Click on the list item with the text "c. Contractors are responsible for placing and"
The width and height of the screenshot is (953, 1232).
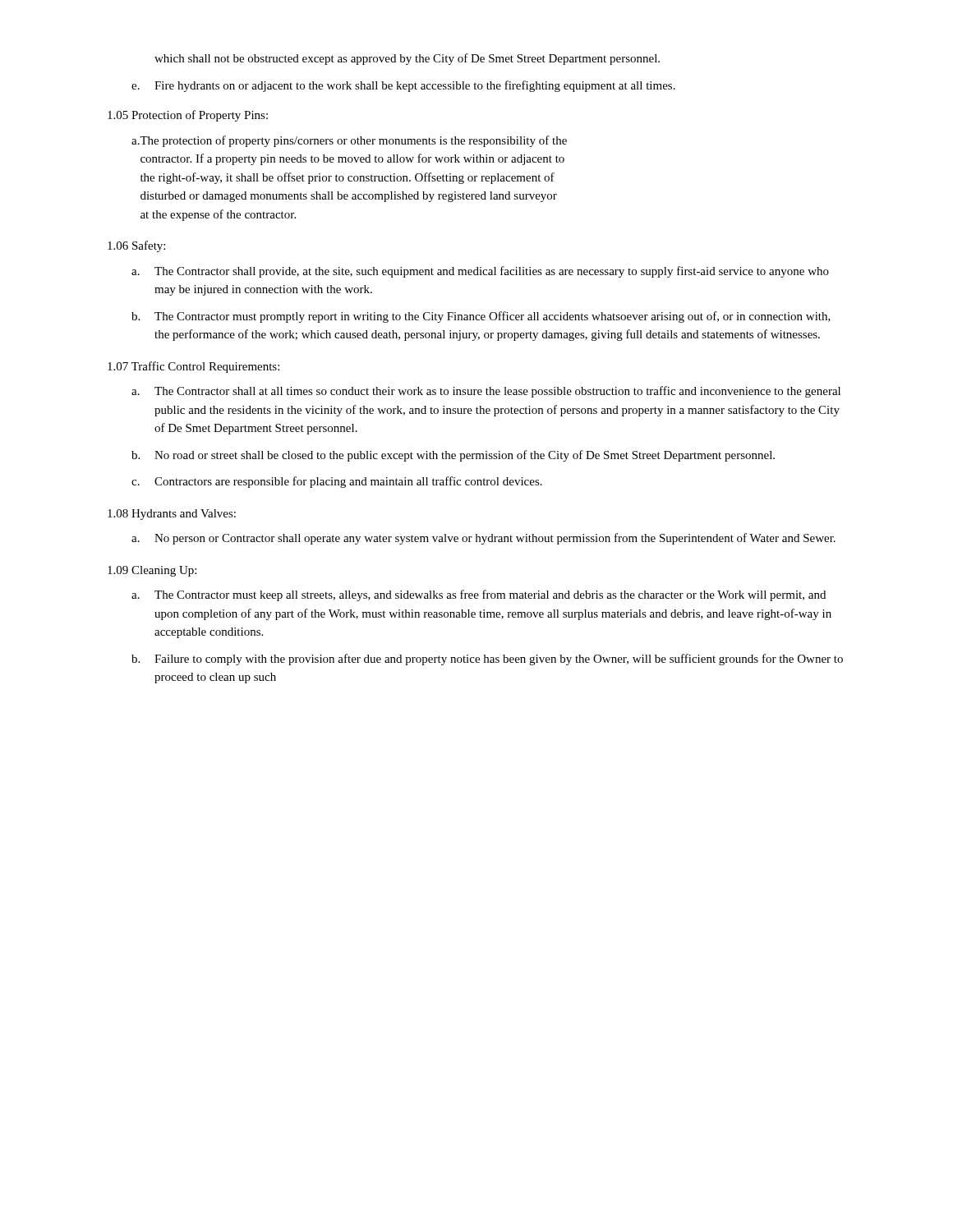point(489,481)
